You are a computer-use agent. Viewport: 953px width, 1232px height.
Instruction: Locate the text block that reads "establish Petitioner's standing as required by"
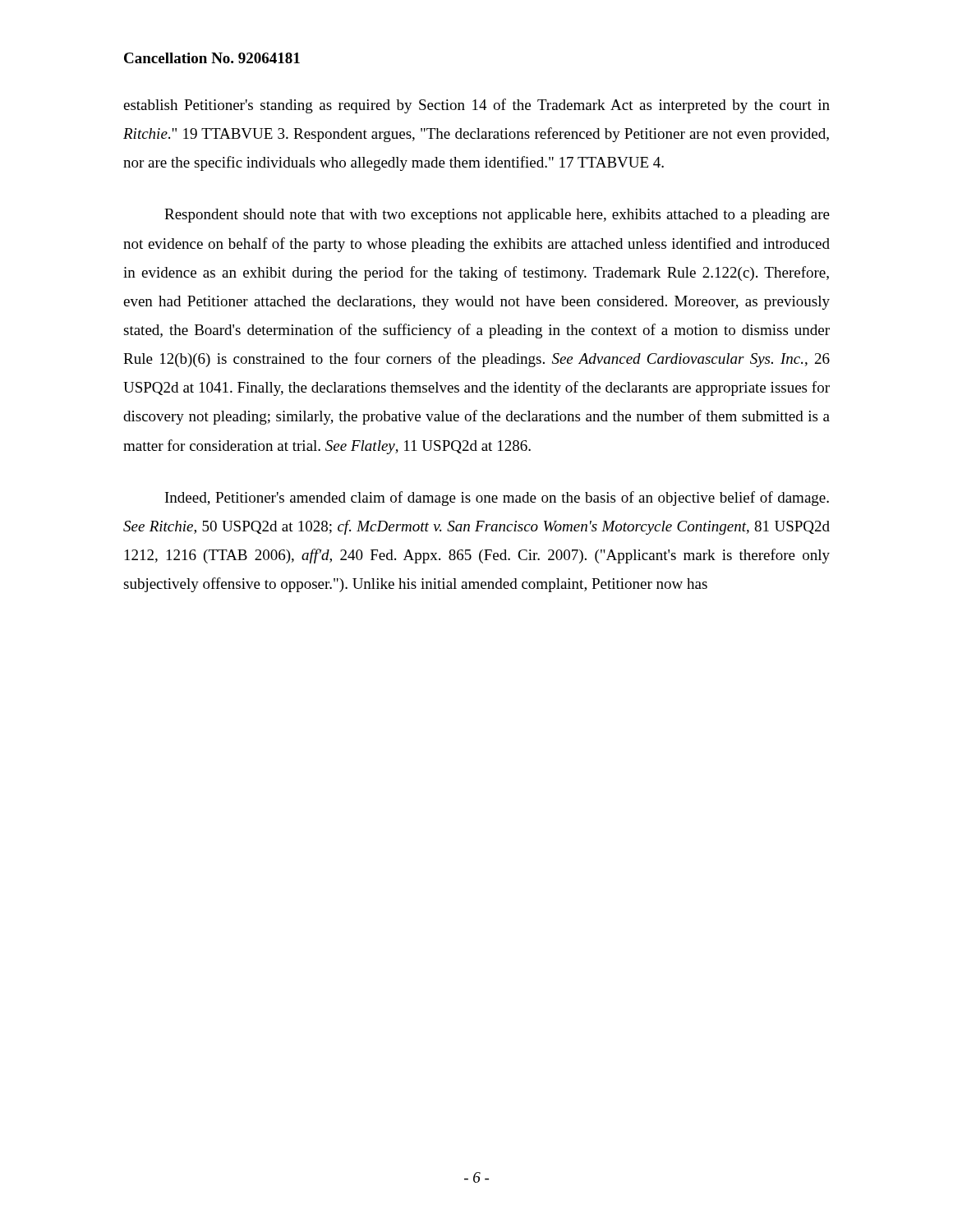click(x=476, y=134)
